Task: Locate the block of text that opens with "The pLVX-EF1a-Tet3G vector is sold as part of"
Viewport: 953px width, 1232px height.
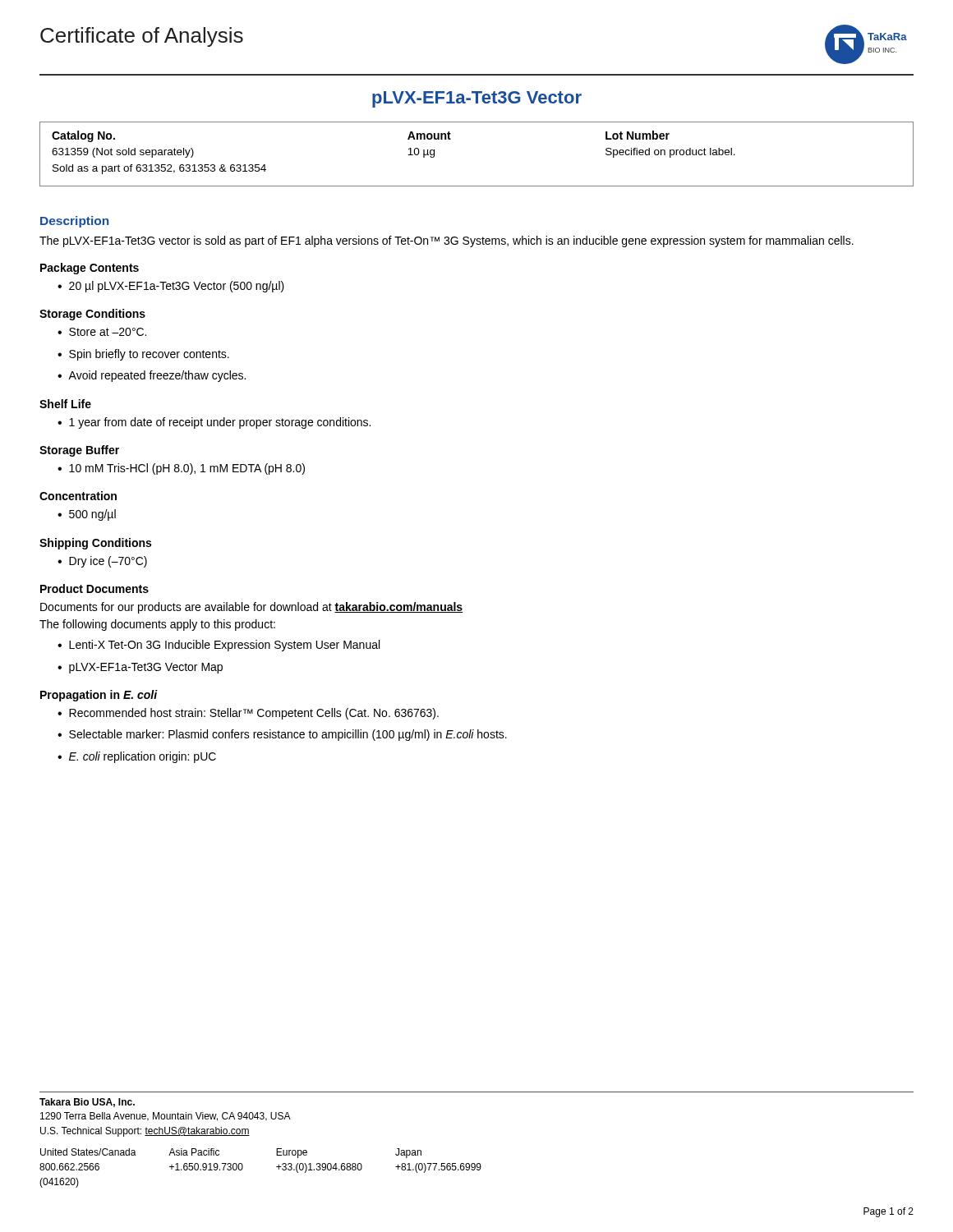Action: tap(476, 241)
